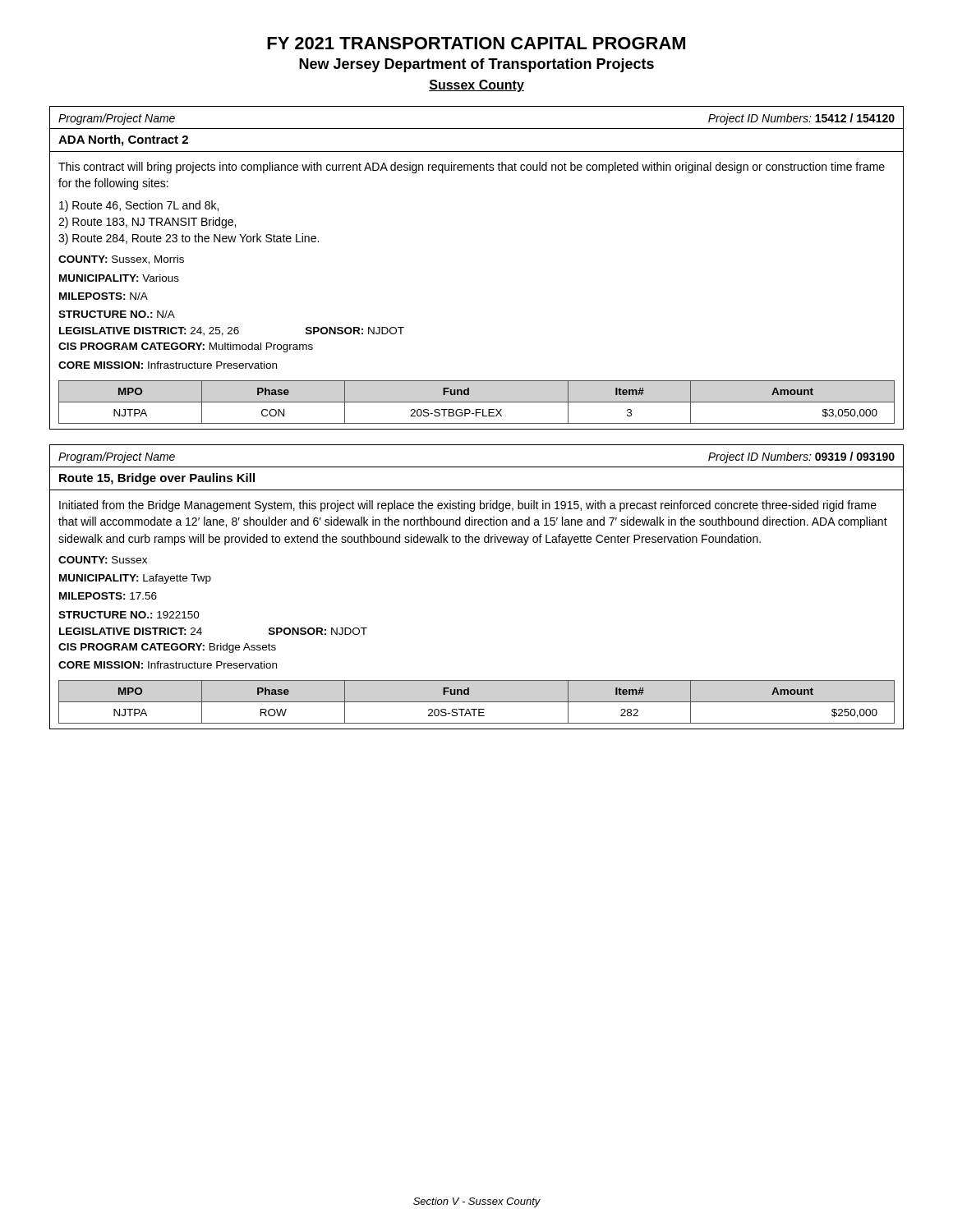Point to the text starting "New Jersey Department of Transportation Projects"
953x1232 pixels.
[476, 64]
